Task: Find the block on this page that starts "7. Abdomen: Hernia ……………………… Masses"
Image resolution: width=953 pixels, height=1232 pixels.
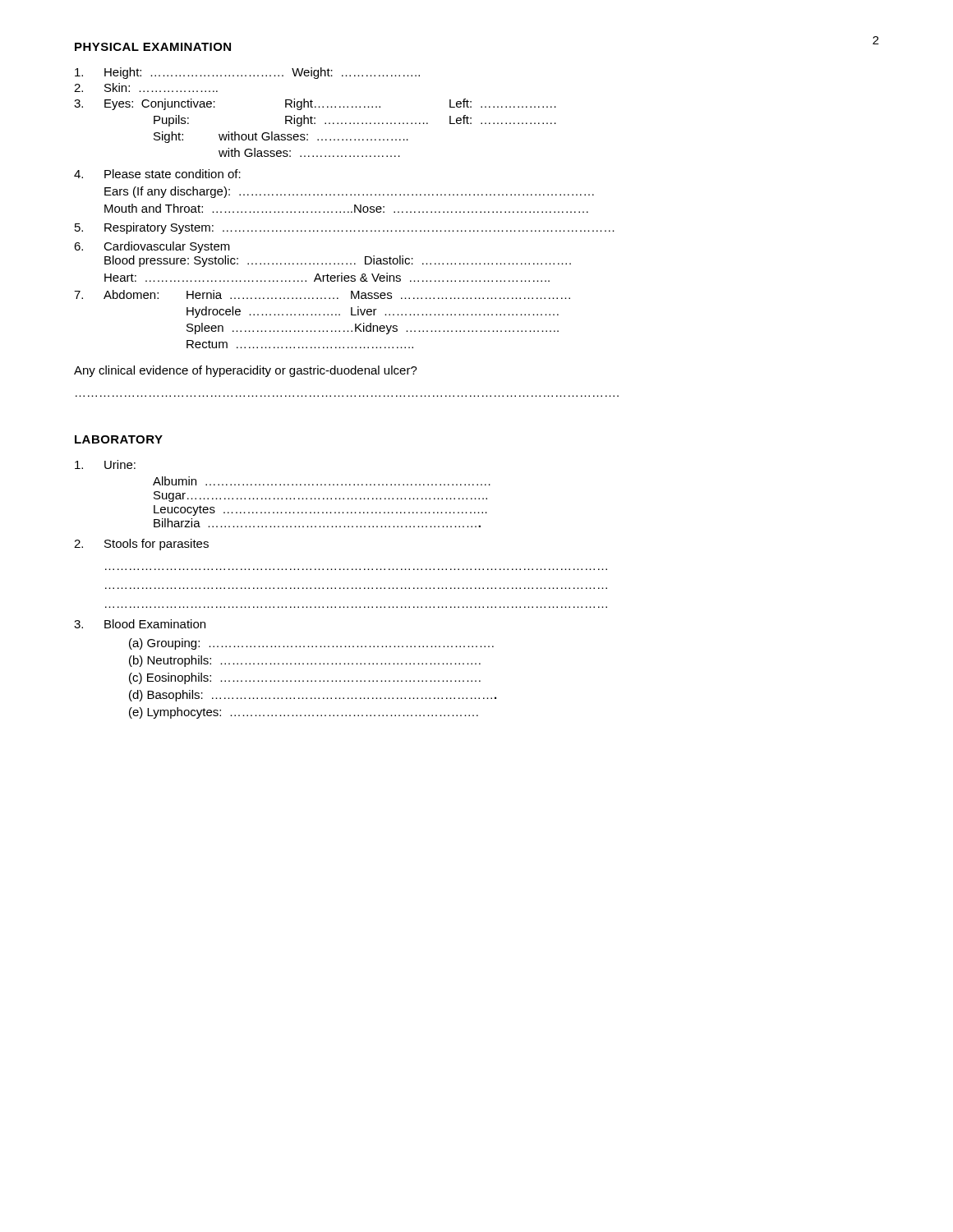Action: pos(481,320)
